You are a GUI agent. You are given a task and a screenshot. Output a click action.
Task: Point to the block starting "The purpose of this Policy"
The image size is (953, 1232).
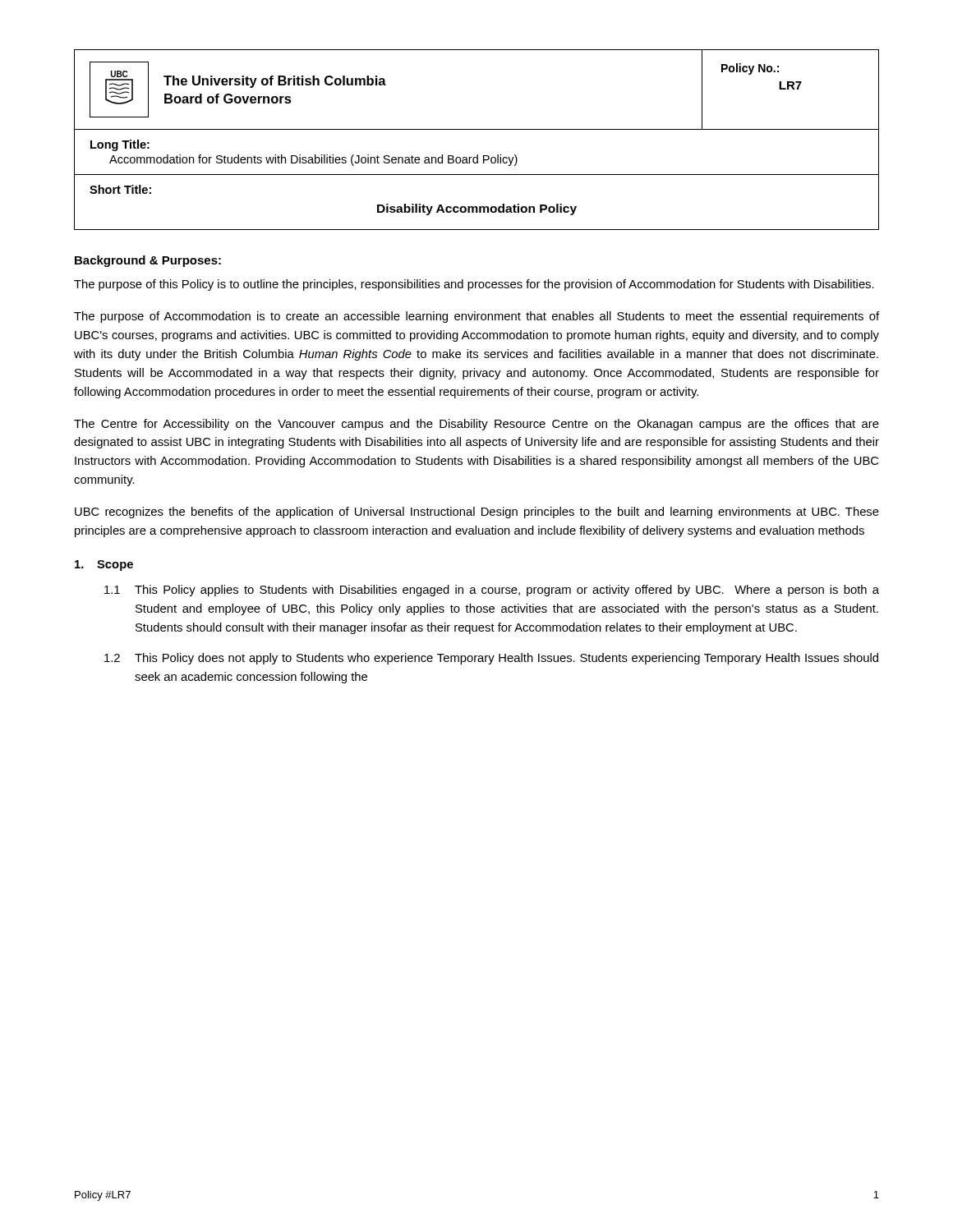[x=474, y=284]
